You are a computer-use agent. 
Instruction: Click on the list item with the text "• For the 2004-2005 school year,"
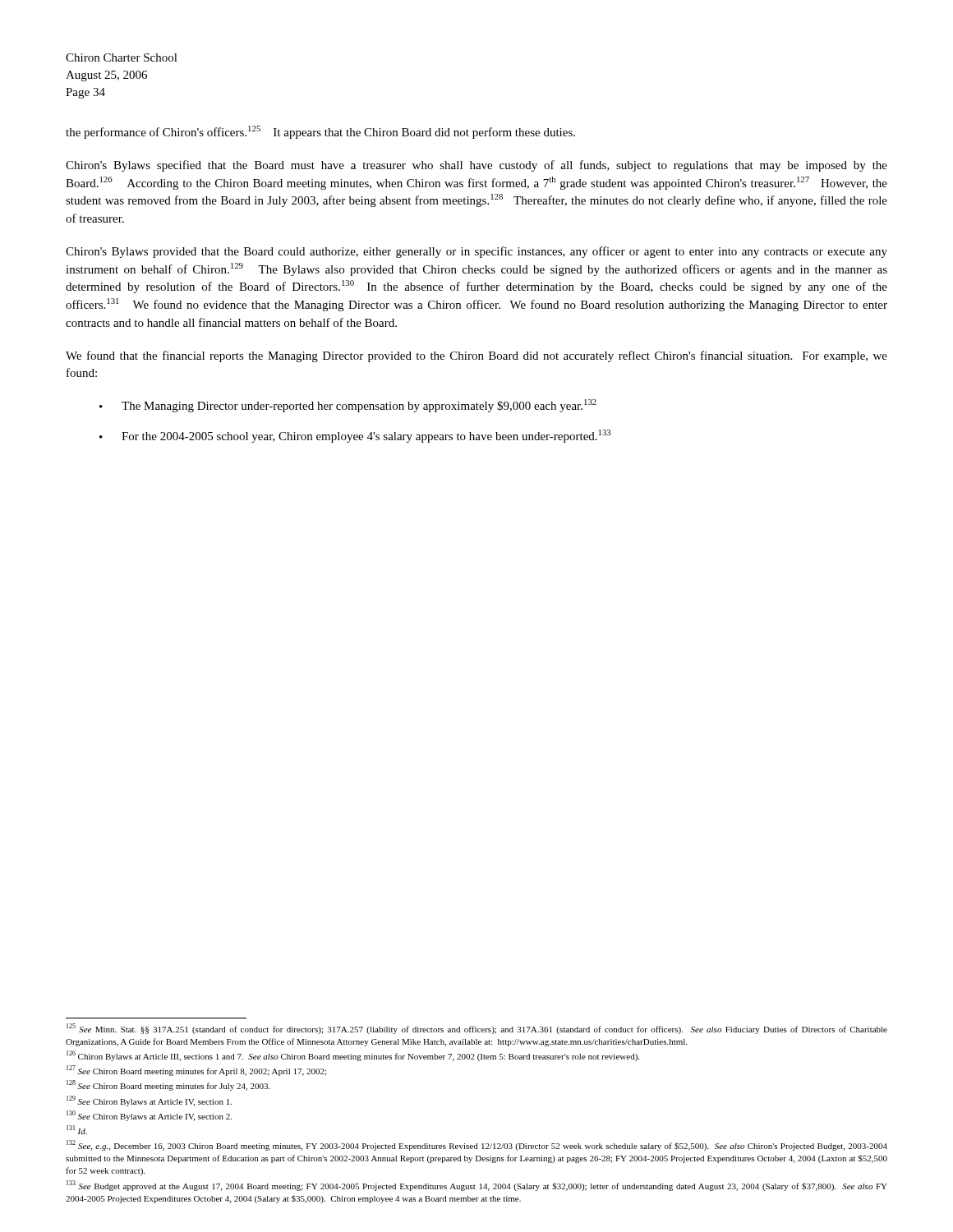tap(355, 437)
